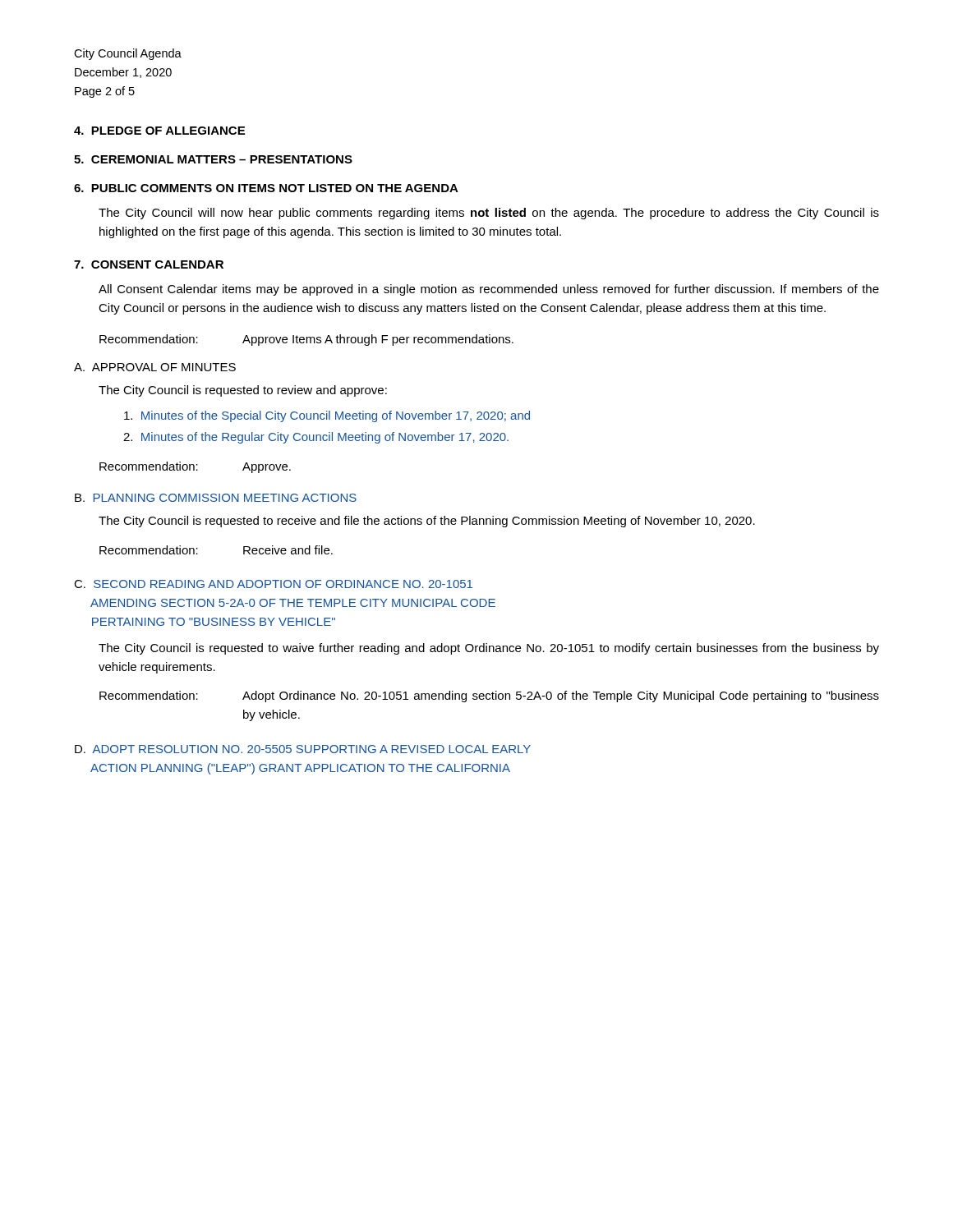Point to the text block starting "Recommendation: Approve."
This screenshot has height=1232, width=953.
[195, 466]
